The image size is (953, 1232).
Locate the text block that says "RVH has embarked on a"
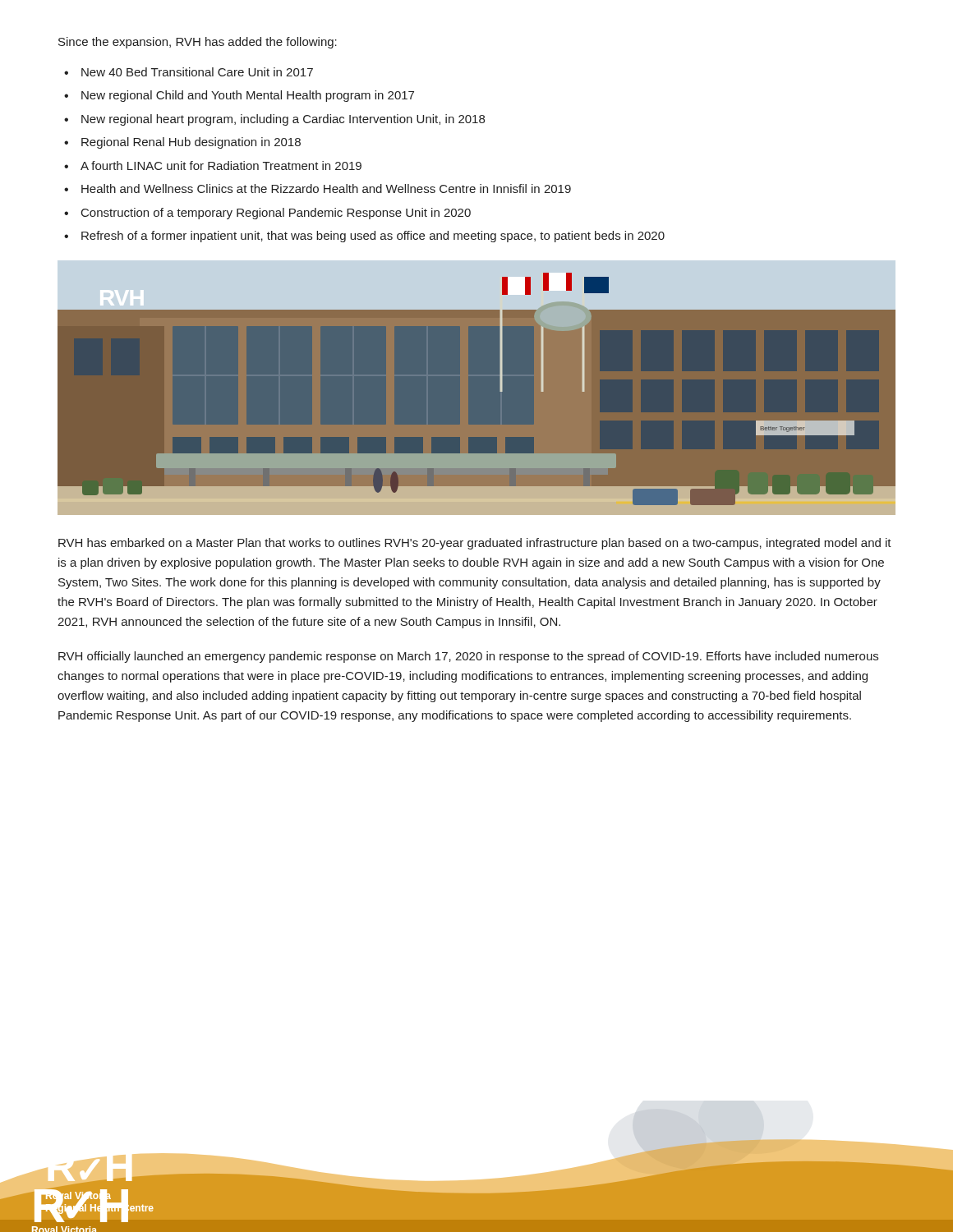click(474, 582)
